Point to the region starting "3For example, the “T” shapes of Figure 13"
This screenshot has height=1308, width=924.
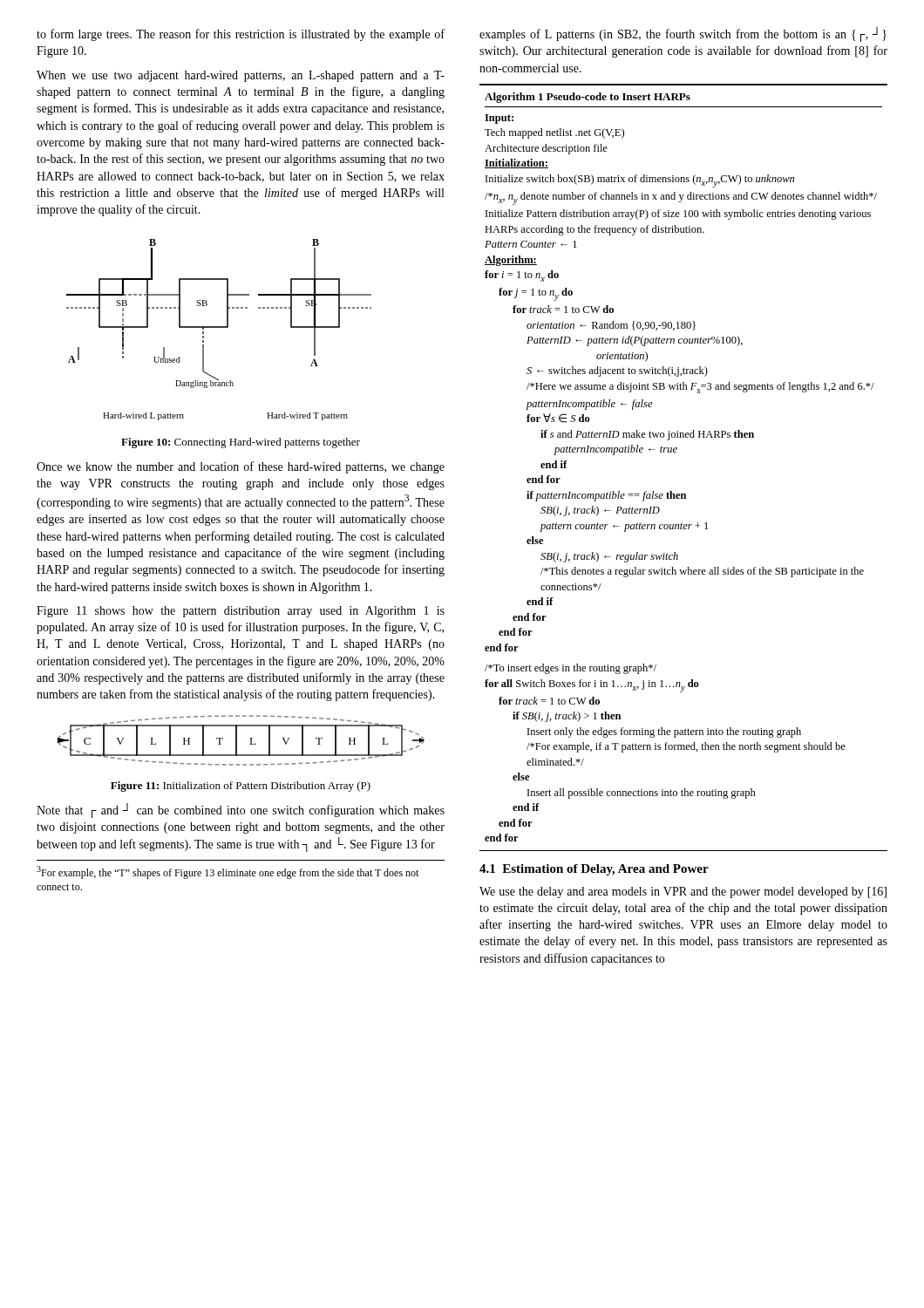tap(228, 879)
